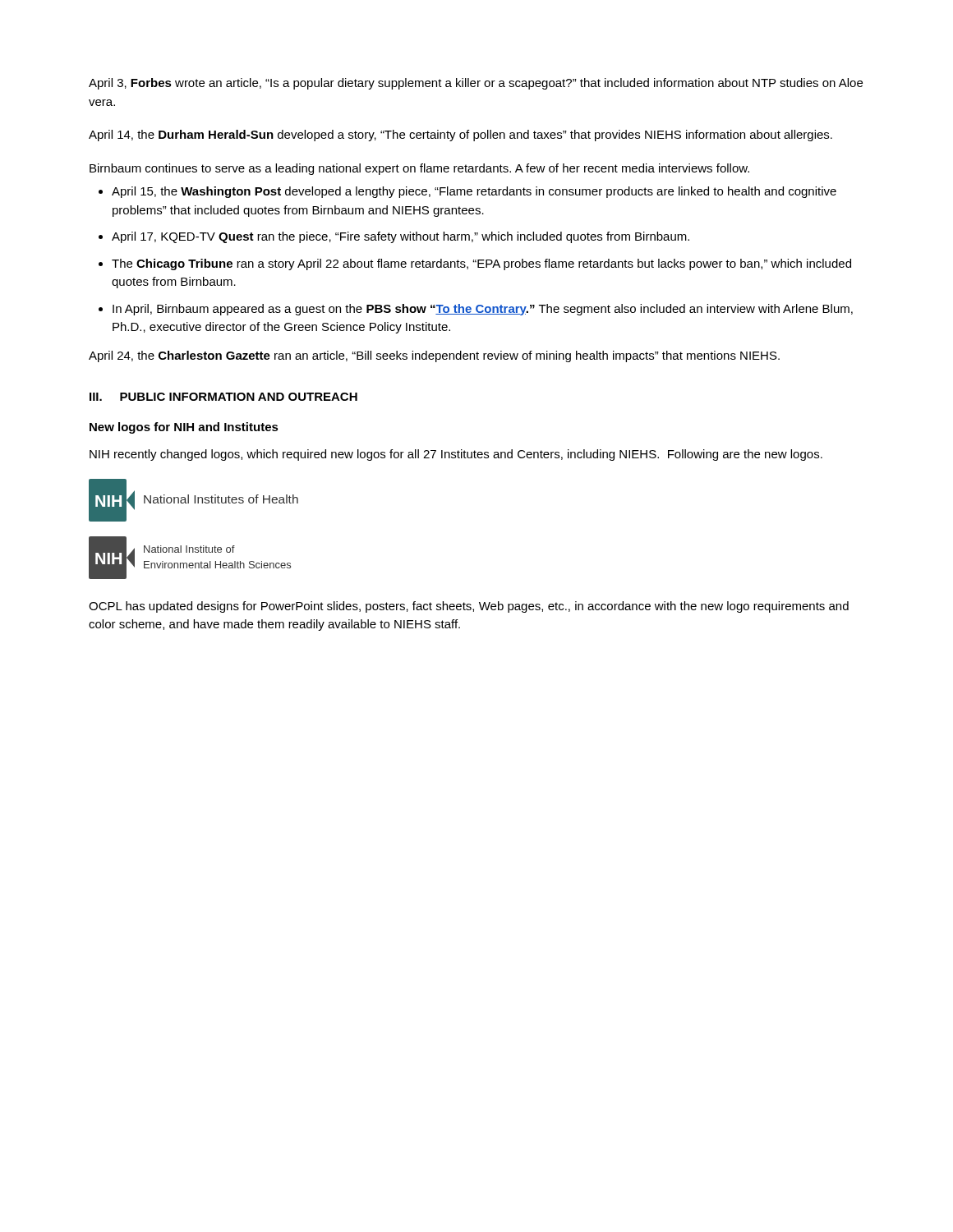
Task: Locate the list item that reads "In April, Birnbaum appeared as a guest"
Action: (x=483, y=317)
